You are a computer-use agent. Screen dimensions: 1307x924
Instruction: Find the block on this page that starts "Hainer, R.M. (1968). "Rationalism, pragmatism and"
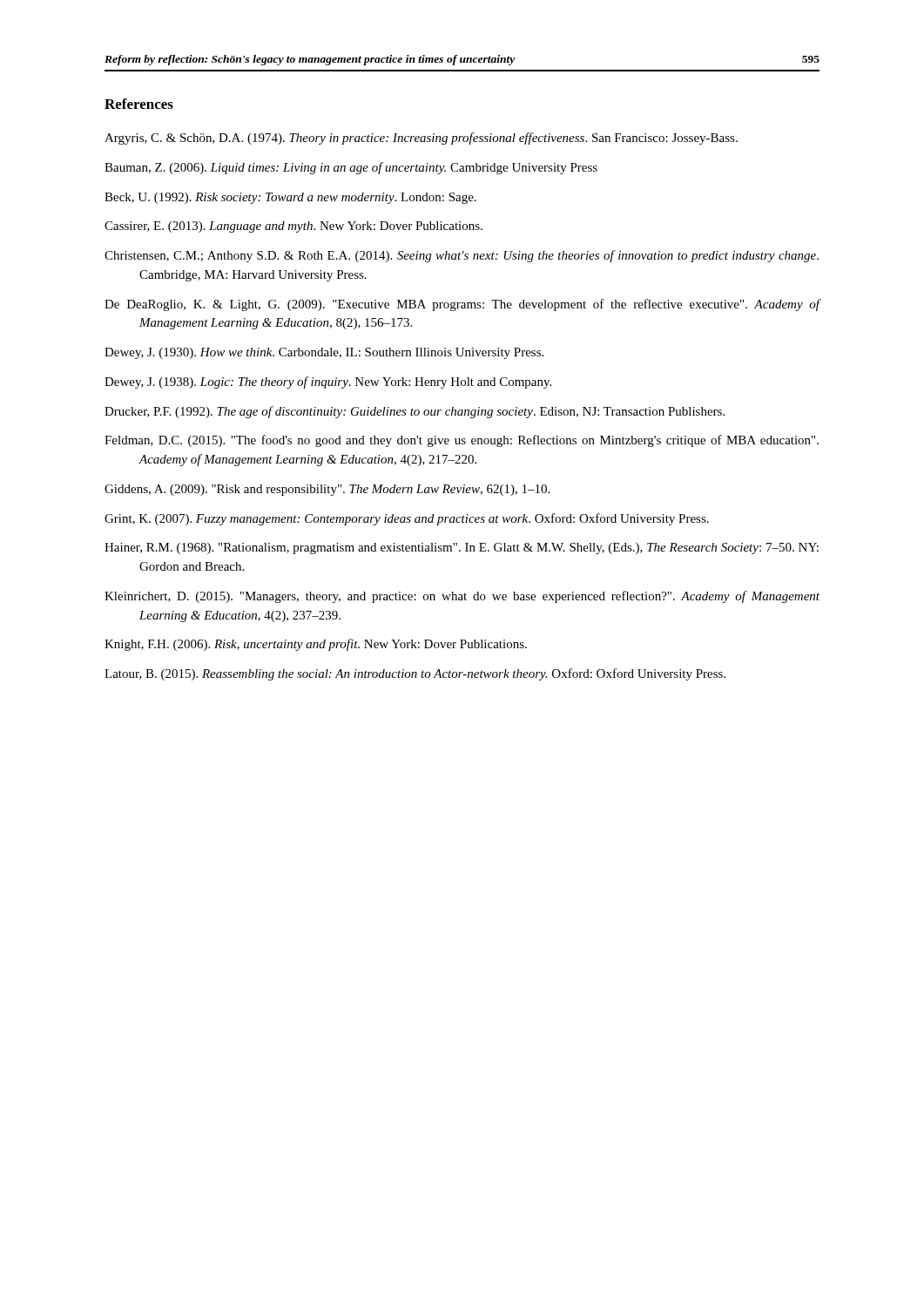[462, 557]
